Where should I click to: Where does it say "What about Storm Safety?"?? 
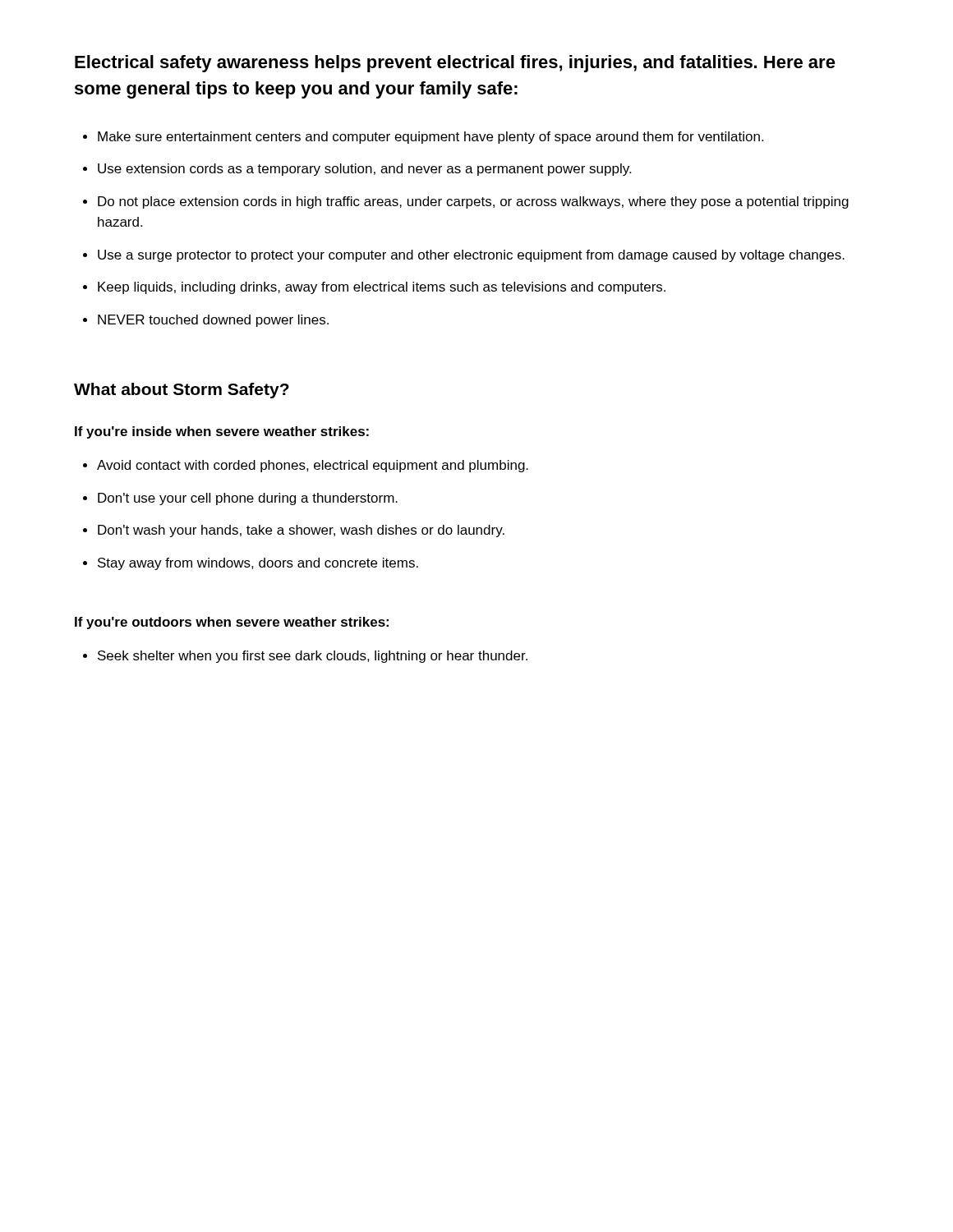coord(182,389)
